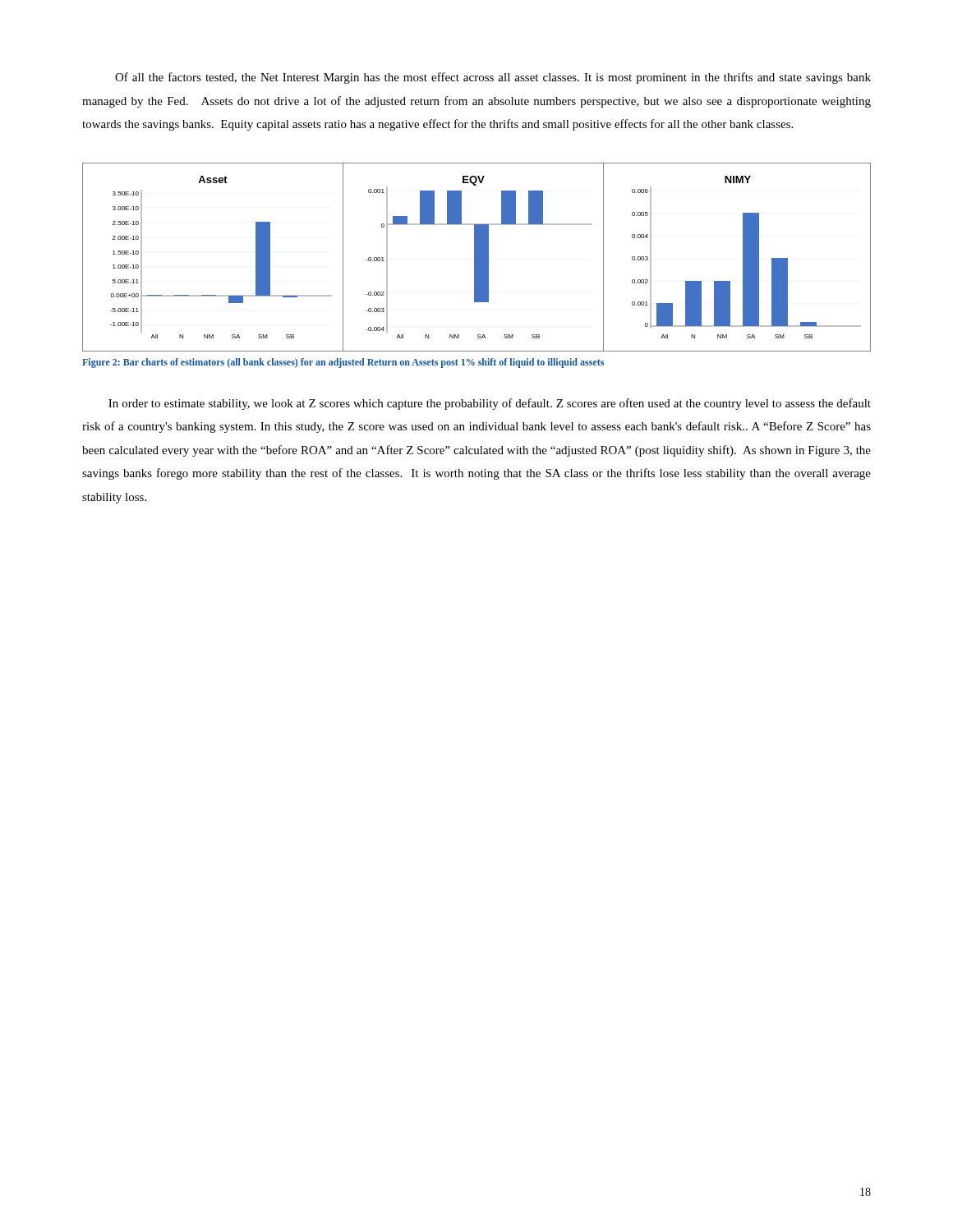Locate the caption that opens with "Figure 2: Bar"
This screenshot has width=953, height=1232.
coord(343,362)
